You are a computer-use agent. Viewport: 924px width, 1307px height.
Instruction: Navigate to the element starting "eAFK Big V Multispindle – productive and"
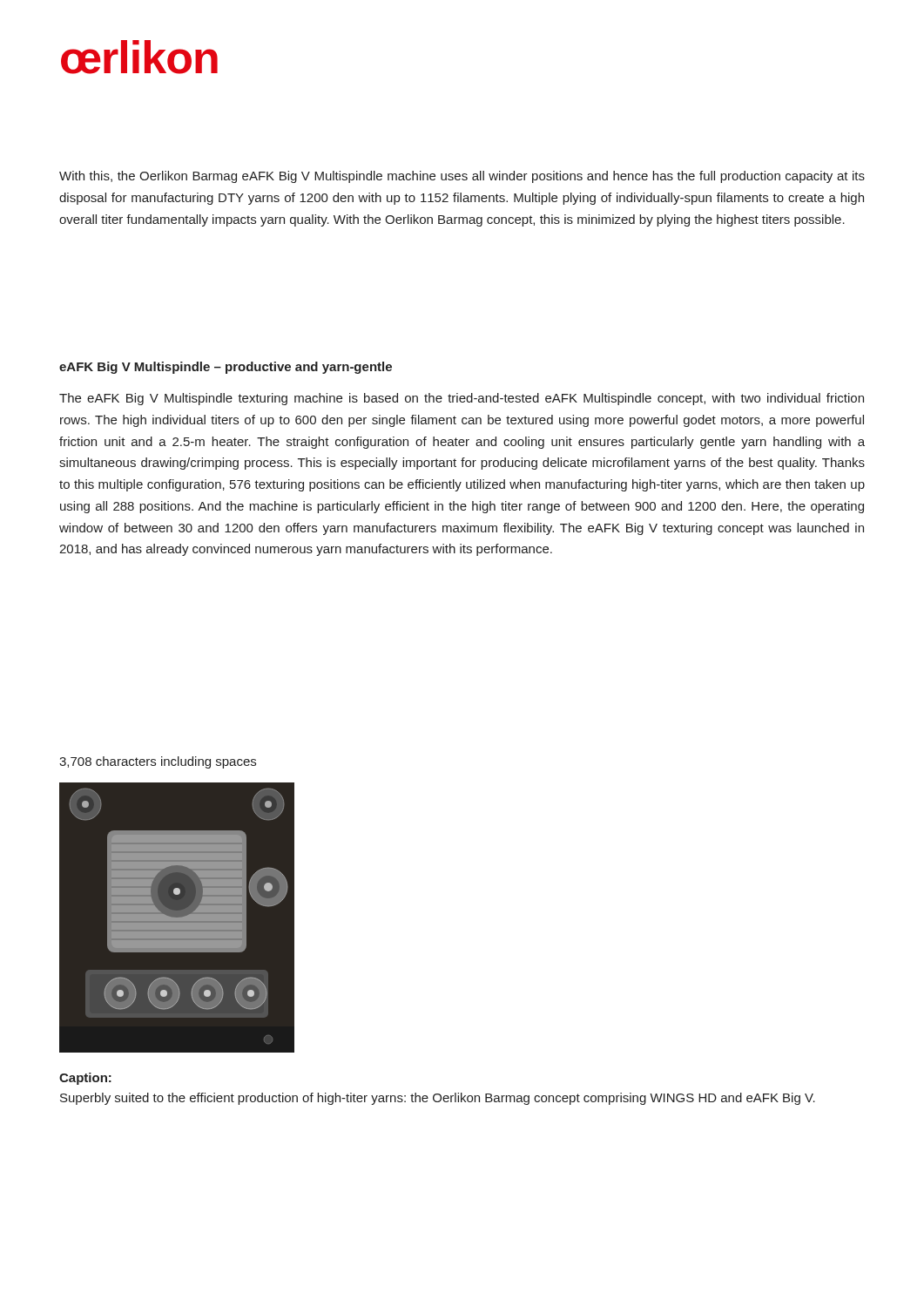click(226, 366)
